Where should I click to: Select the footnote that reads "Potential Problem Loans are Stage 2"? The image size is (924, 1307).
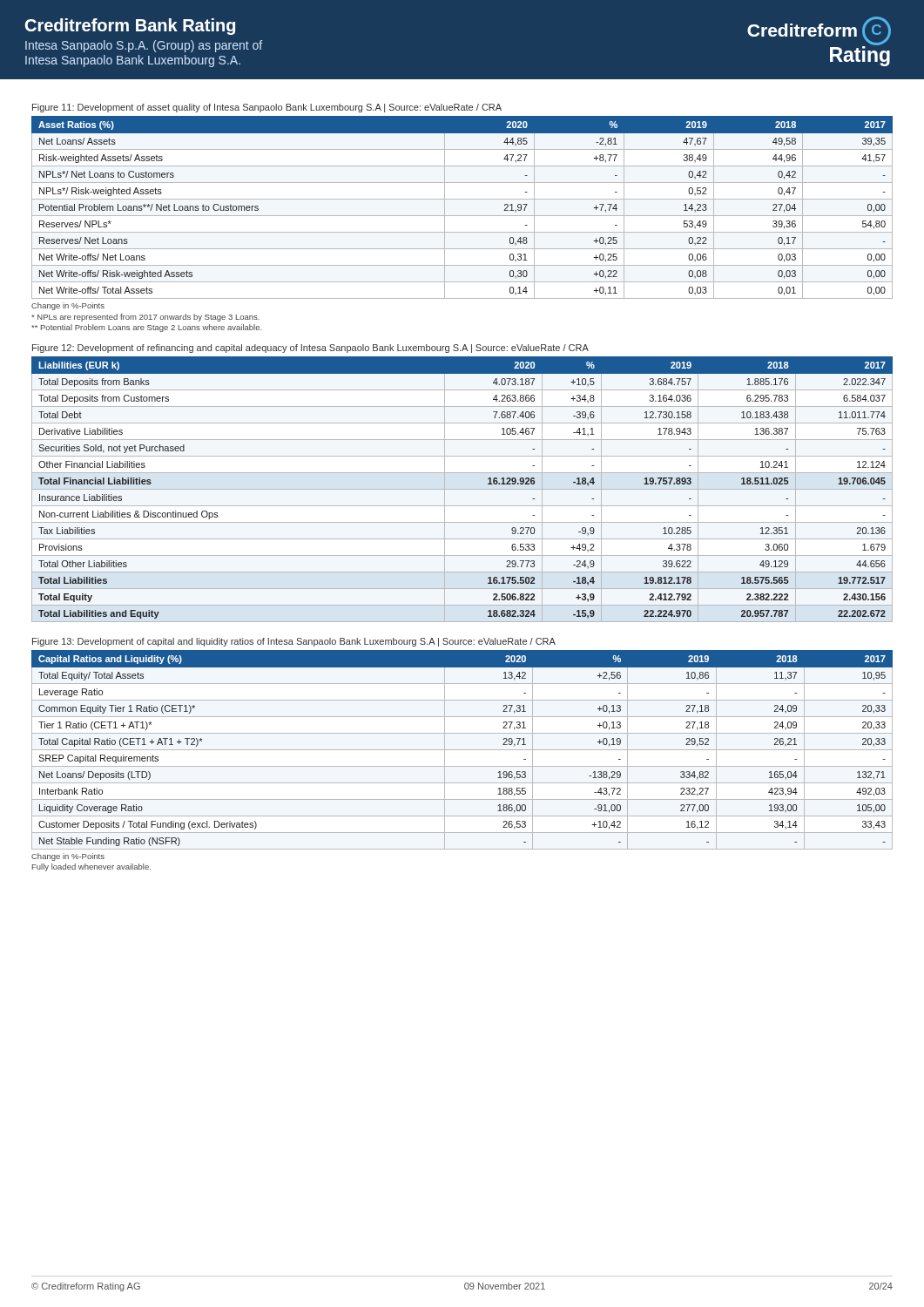(x=147, y=327)
